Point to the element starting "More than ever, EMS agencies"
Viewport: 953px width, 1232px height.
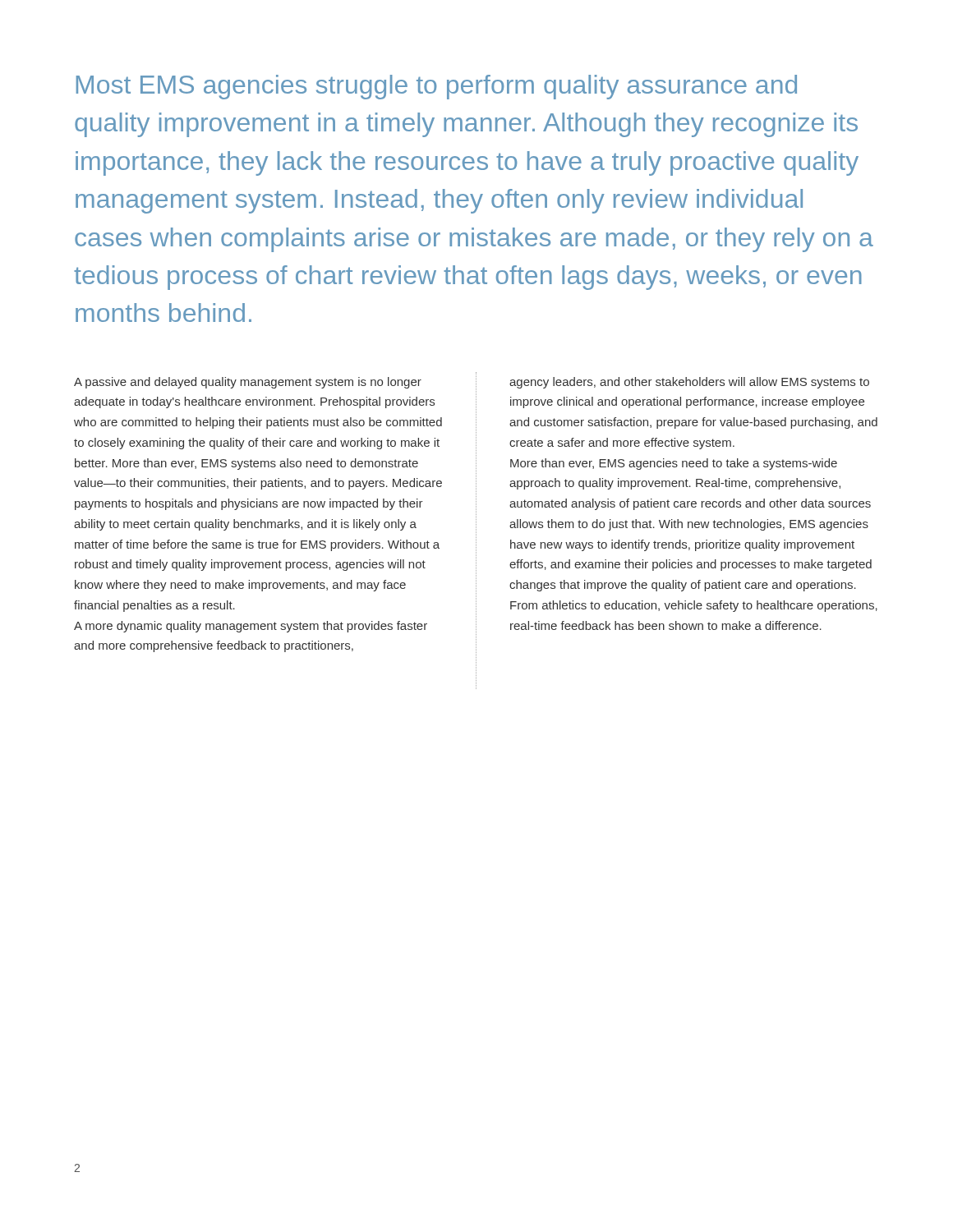click(x=694, y=524)
